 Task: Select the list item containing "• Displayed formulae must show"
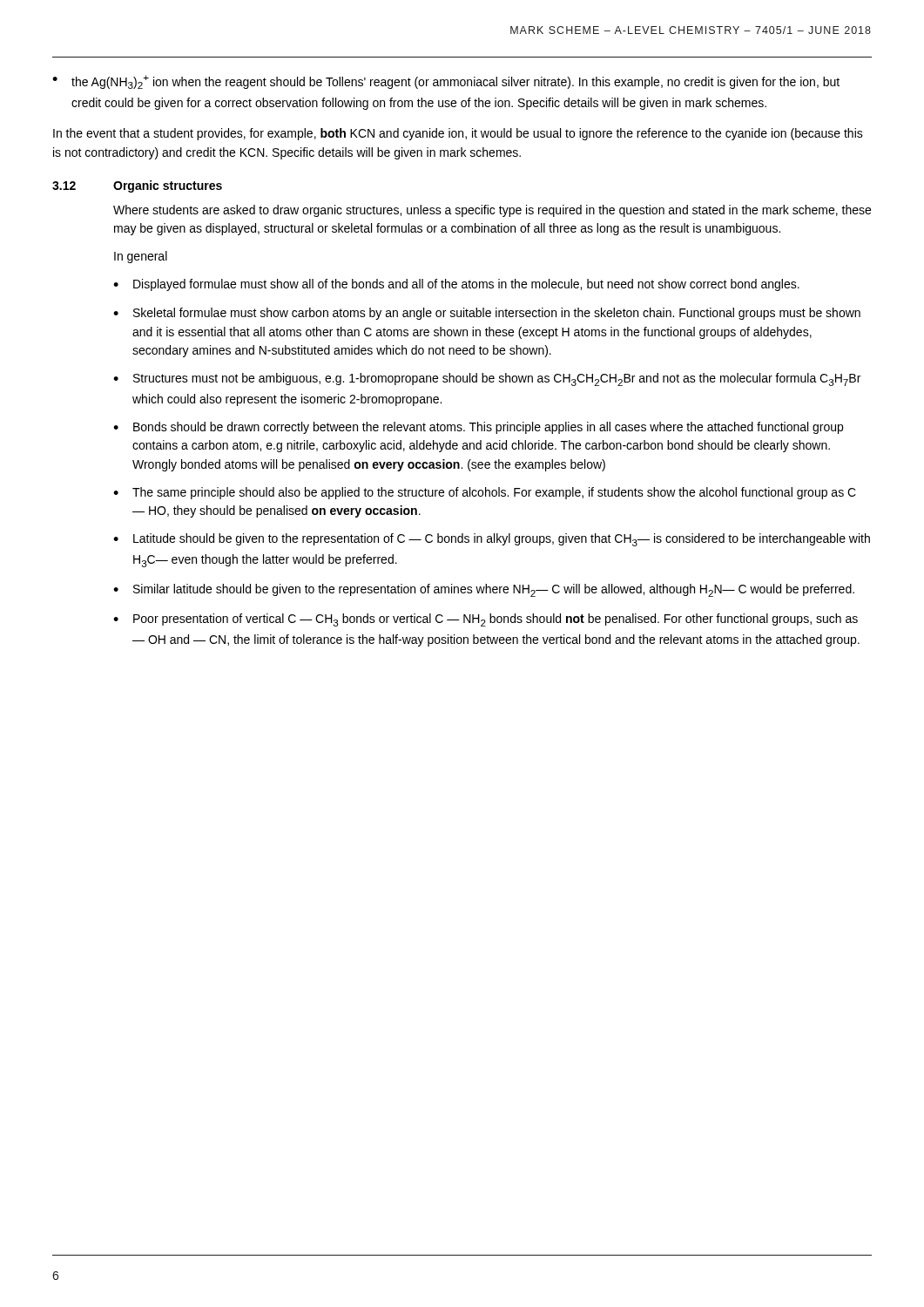(x=492, y=285)
